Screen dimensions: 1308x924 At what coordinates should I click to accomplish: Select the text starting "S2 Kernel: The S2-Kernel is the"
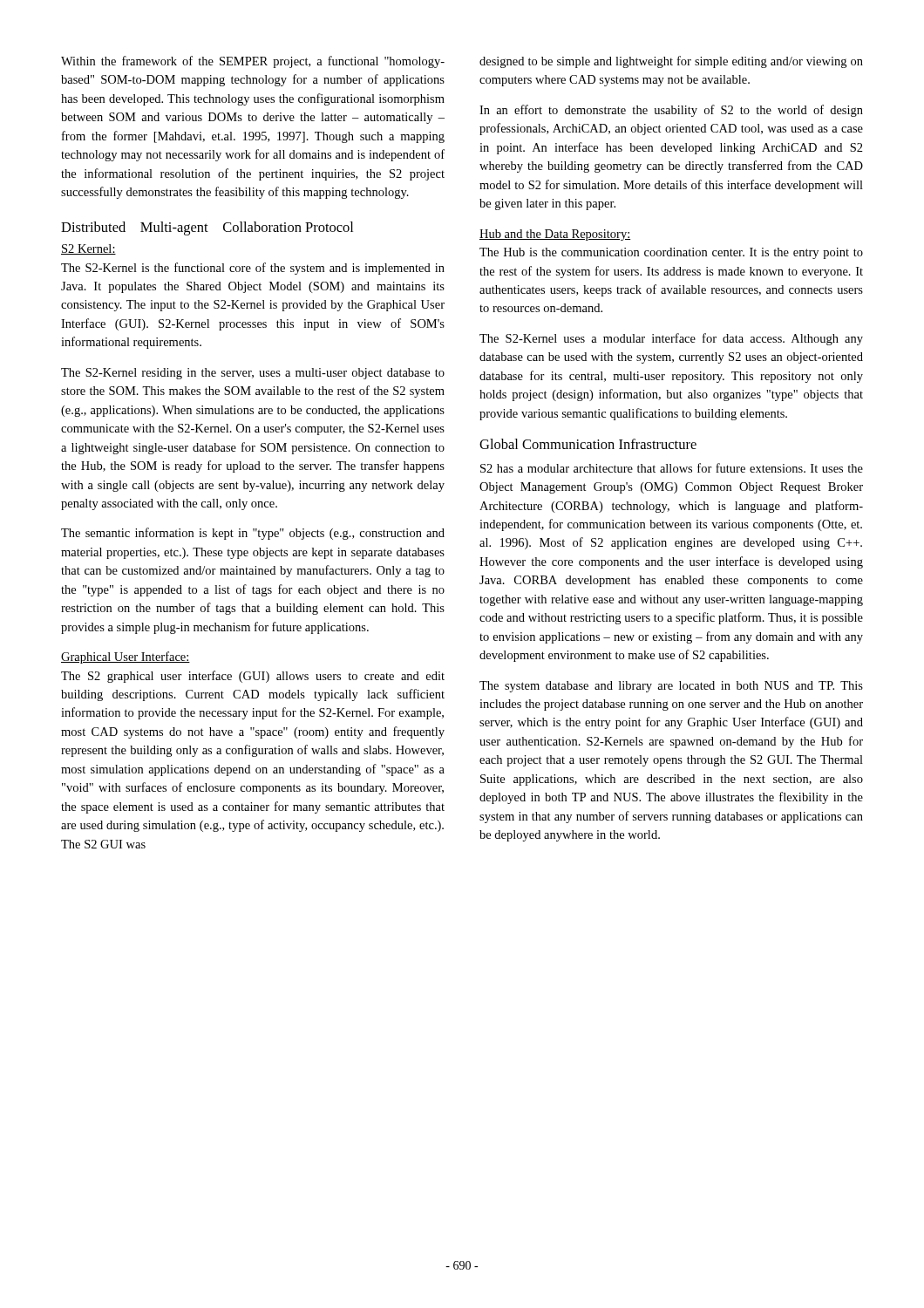click(x=253, y=295)
